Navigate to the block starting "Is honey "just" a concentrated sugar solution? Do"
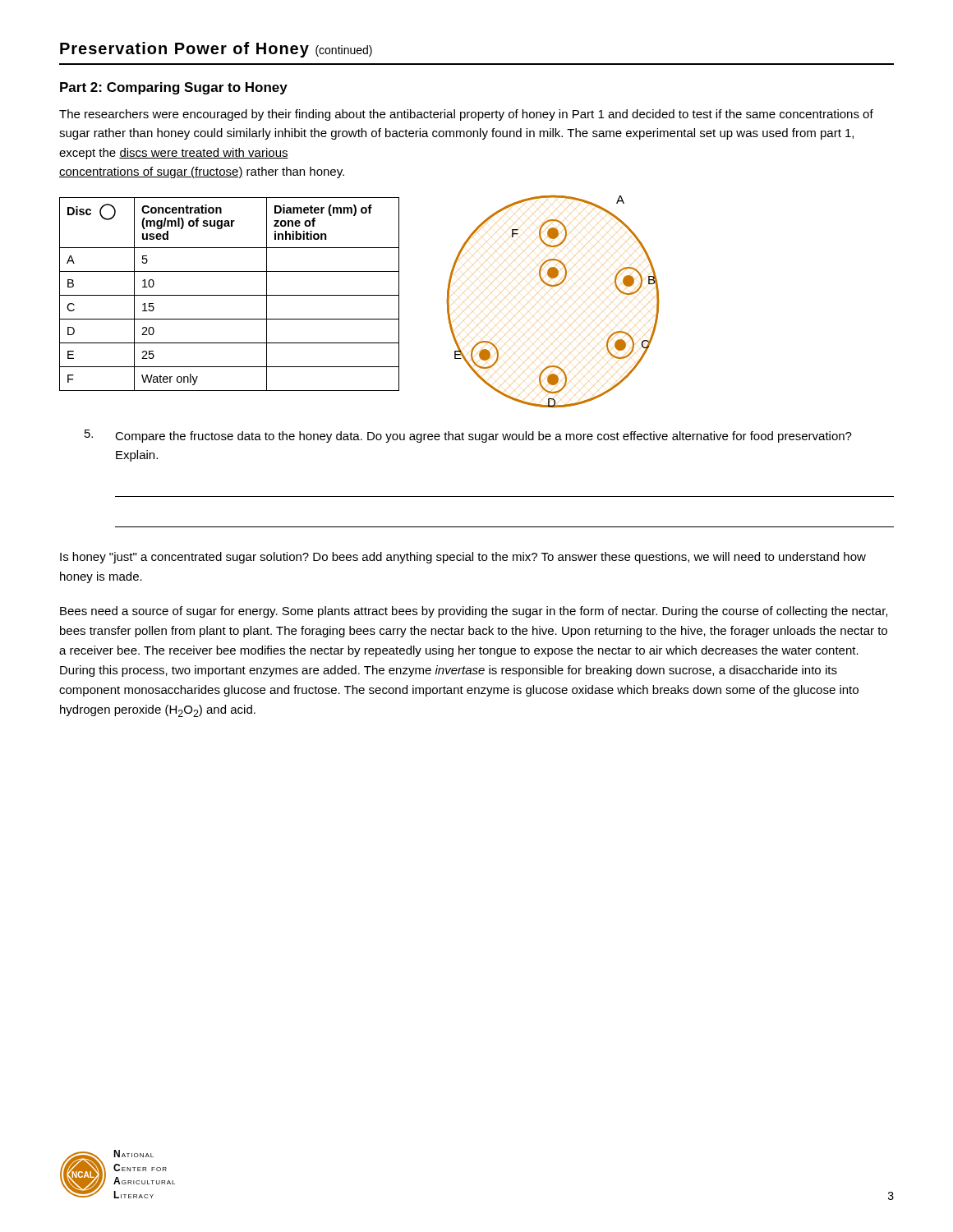The height and width of the screenshot is (1232, 953). pyautogui.click(x=462, y=566)
